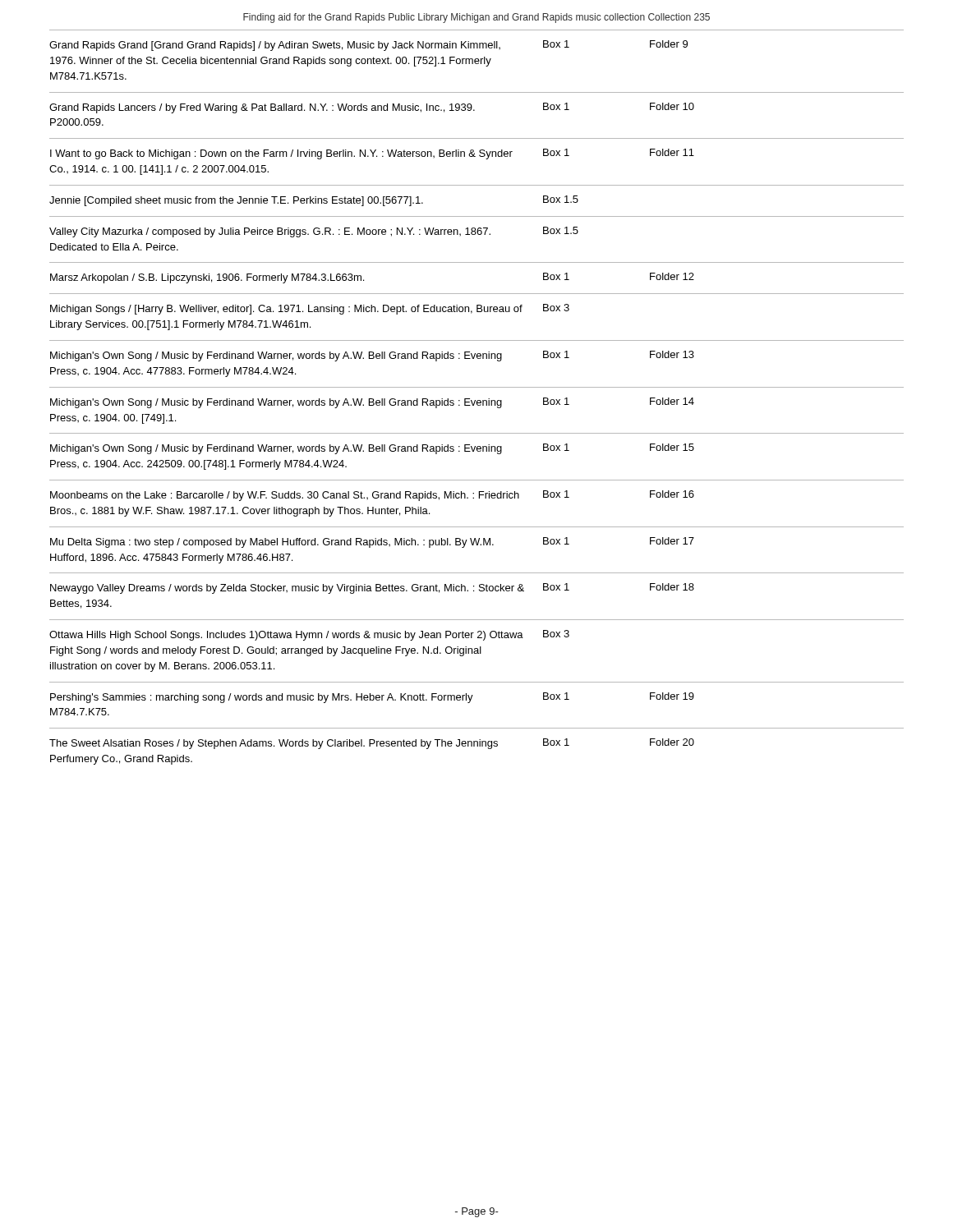
Task: Select the region starting "Michigan Songs / [Harry B. Welliver,"
Action: coord(349,317)
